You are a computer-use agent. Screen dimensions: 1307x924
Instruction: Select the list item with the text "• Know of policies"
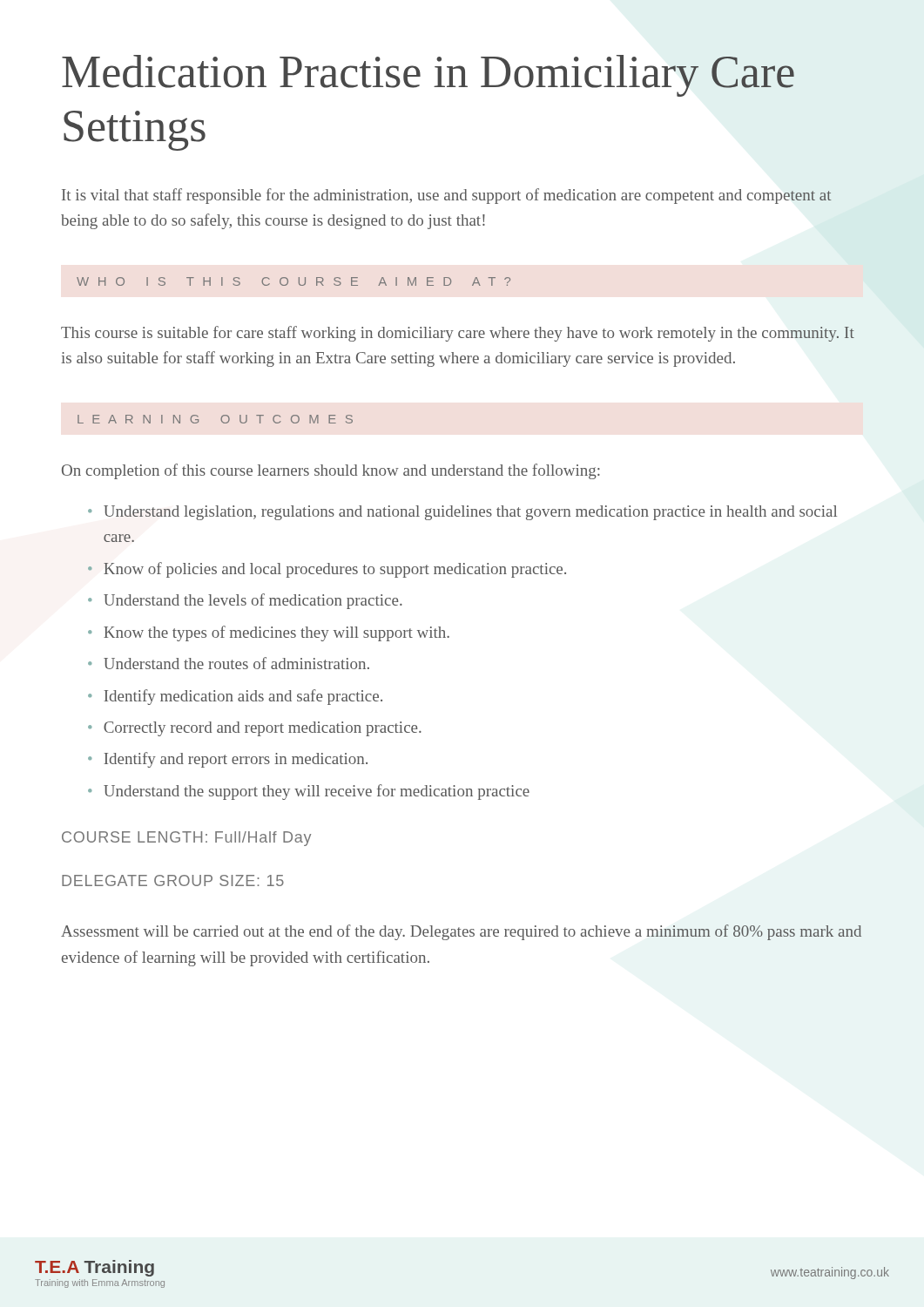[327, 569]
